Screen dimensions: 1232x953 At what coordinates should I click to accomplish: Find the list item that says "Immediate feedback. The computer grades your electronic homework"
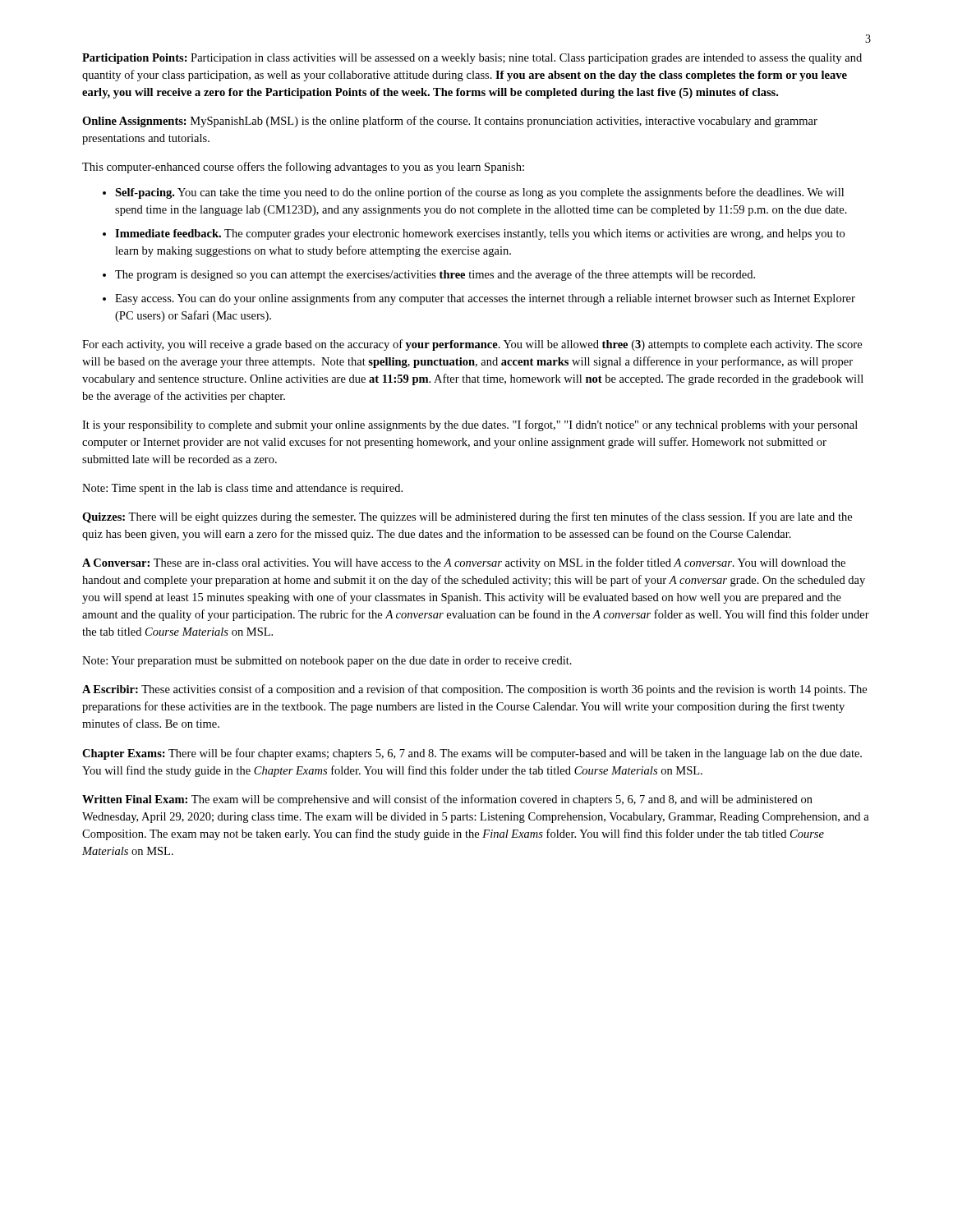point(480,242)
